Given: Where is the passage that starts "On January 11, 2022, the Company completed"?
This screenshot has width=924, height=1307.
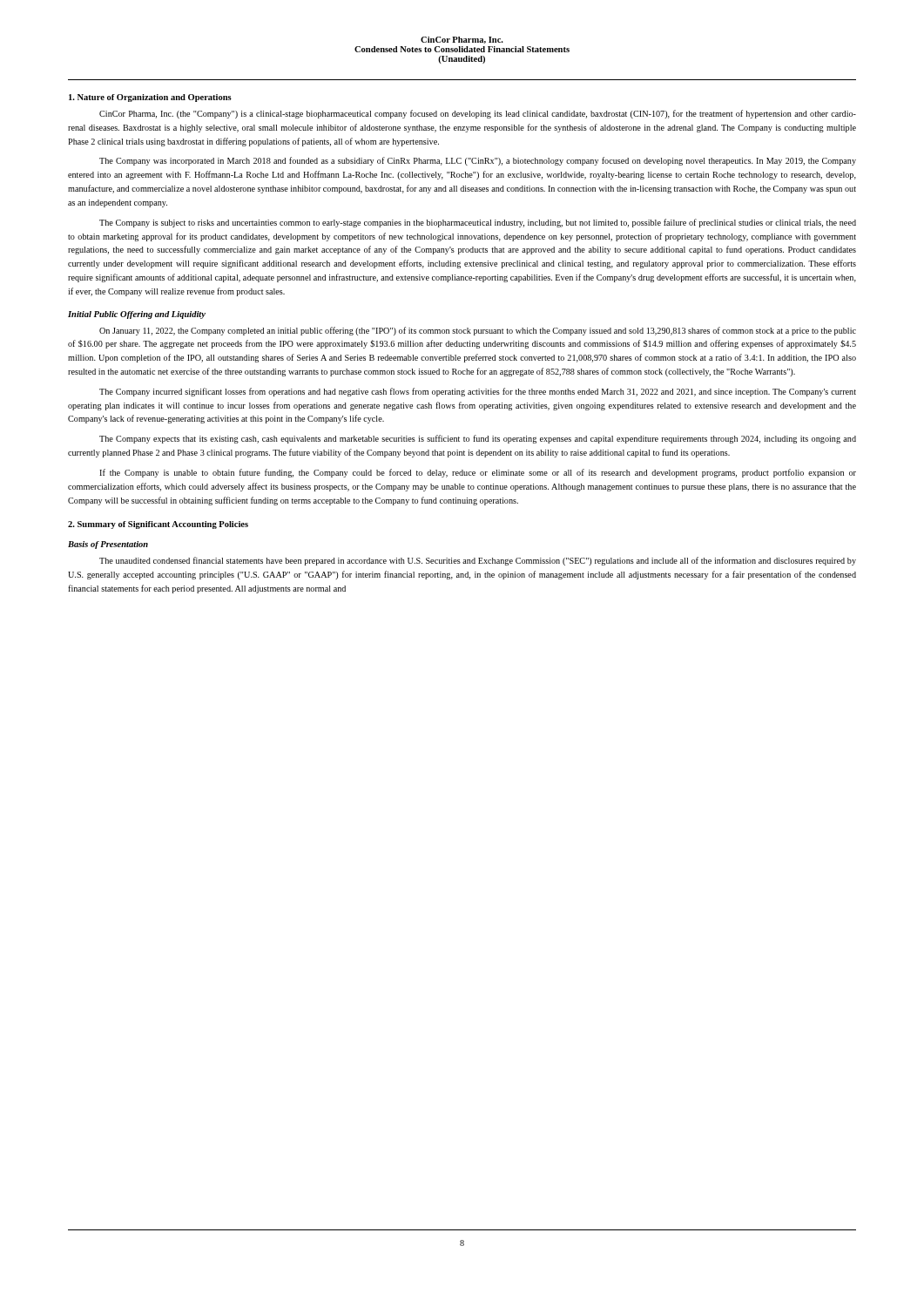Looking at the screenshot, I should click(x=462, y=416).
